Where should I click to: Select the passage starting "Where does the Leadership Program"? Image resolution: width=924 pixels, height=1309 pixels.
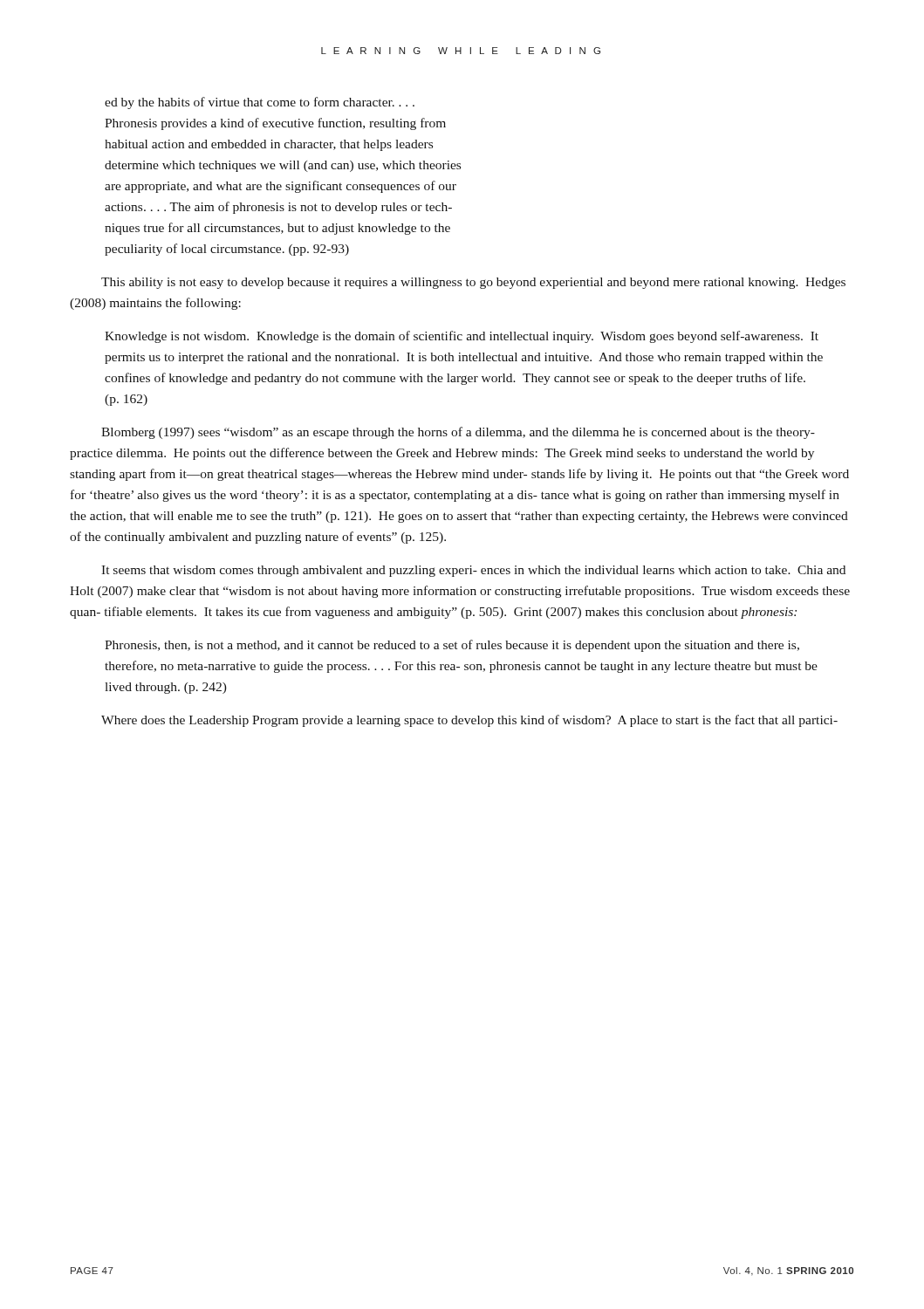point(462,720)
